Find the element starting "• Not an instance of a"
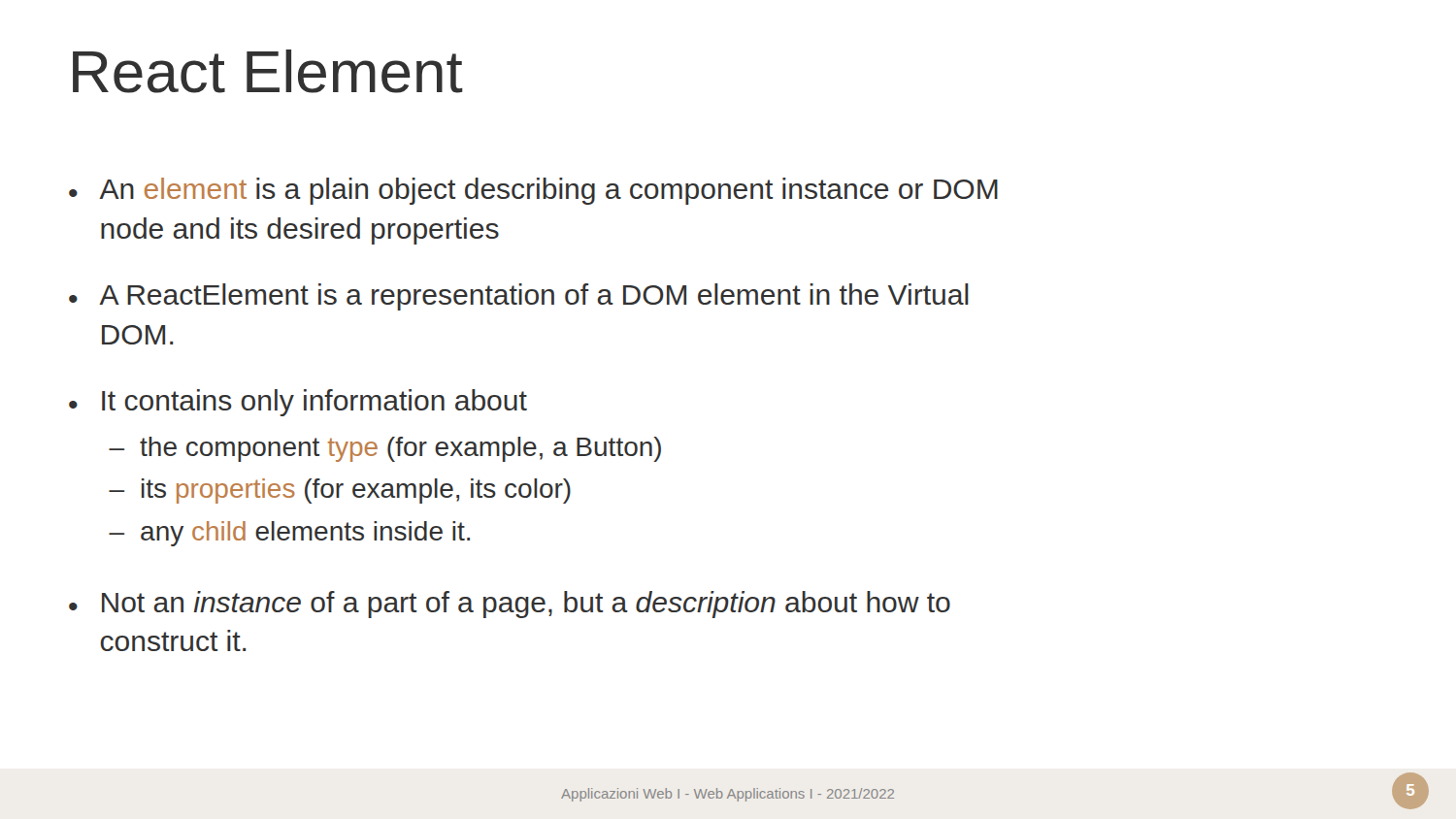The width and height of the screenshot is (1456, 819). [510, 622]
